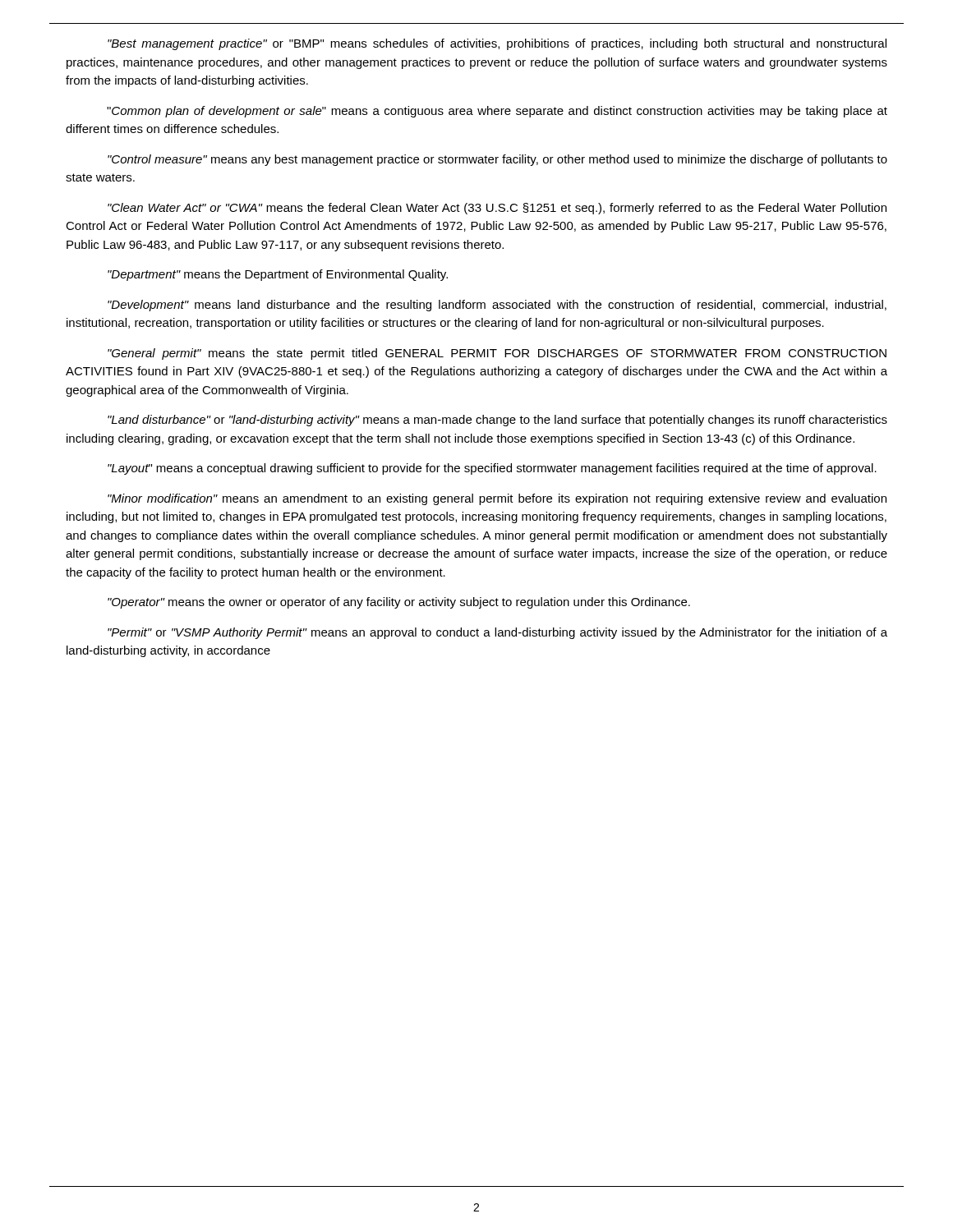
Task: Find the element starting ""General permit" means the state permit titled"
Action: tap(476, 371)
